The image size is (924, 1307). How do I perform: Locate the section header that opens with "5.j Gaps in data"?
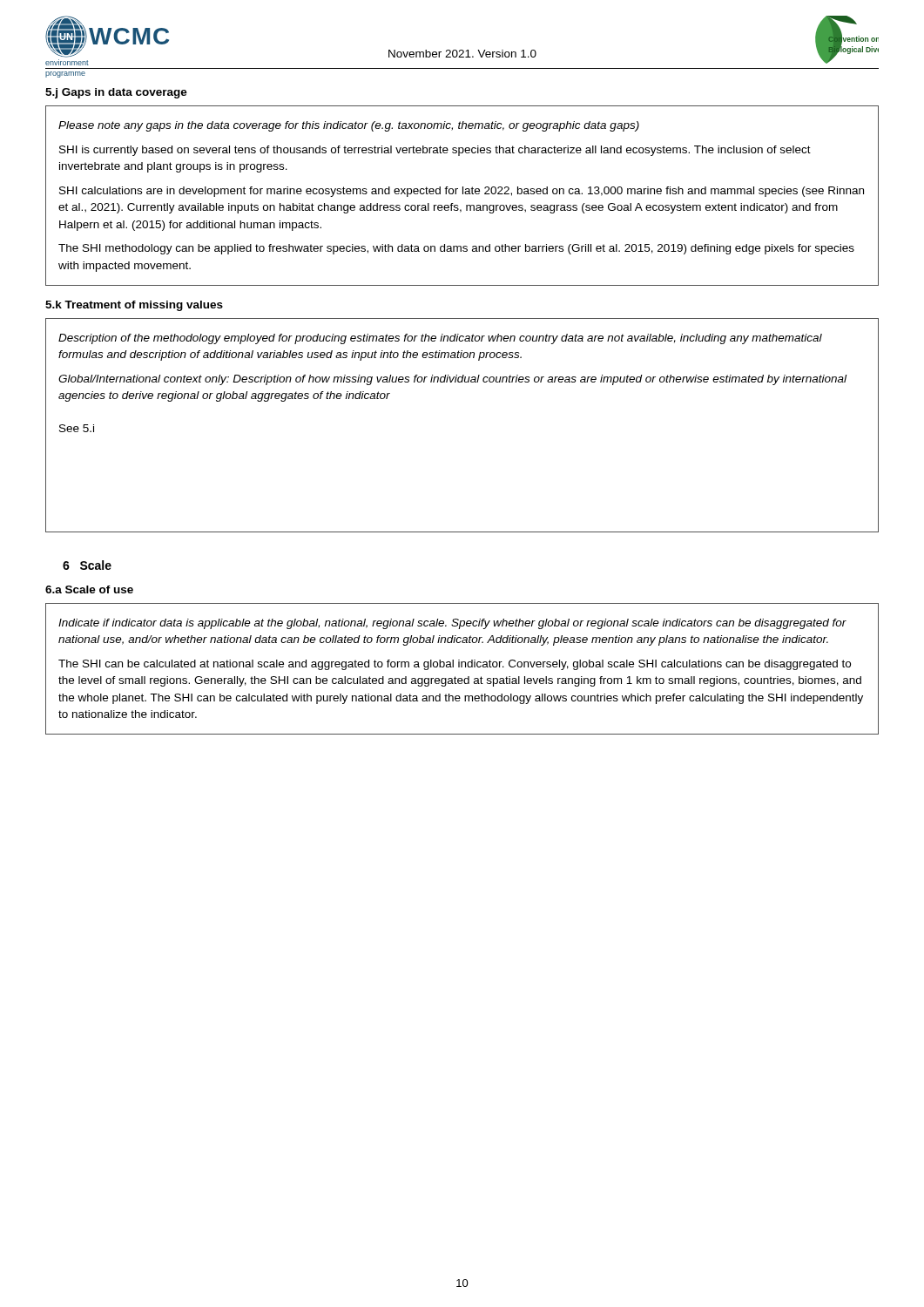[116, 92]
